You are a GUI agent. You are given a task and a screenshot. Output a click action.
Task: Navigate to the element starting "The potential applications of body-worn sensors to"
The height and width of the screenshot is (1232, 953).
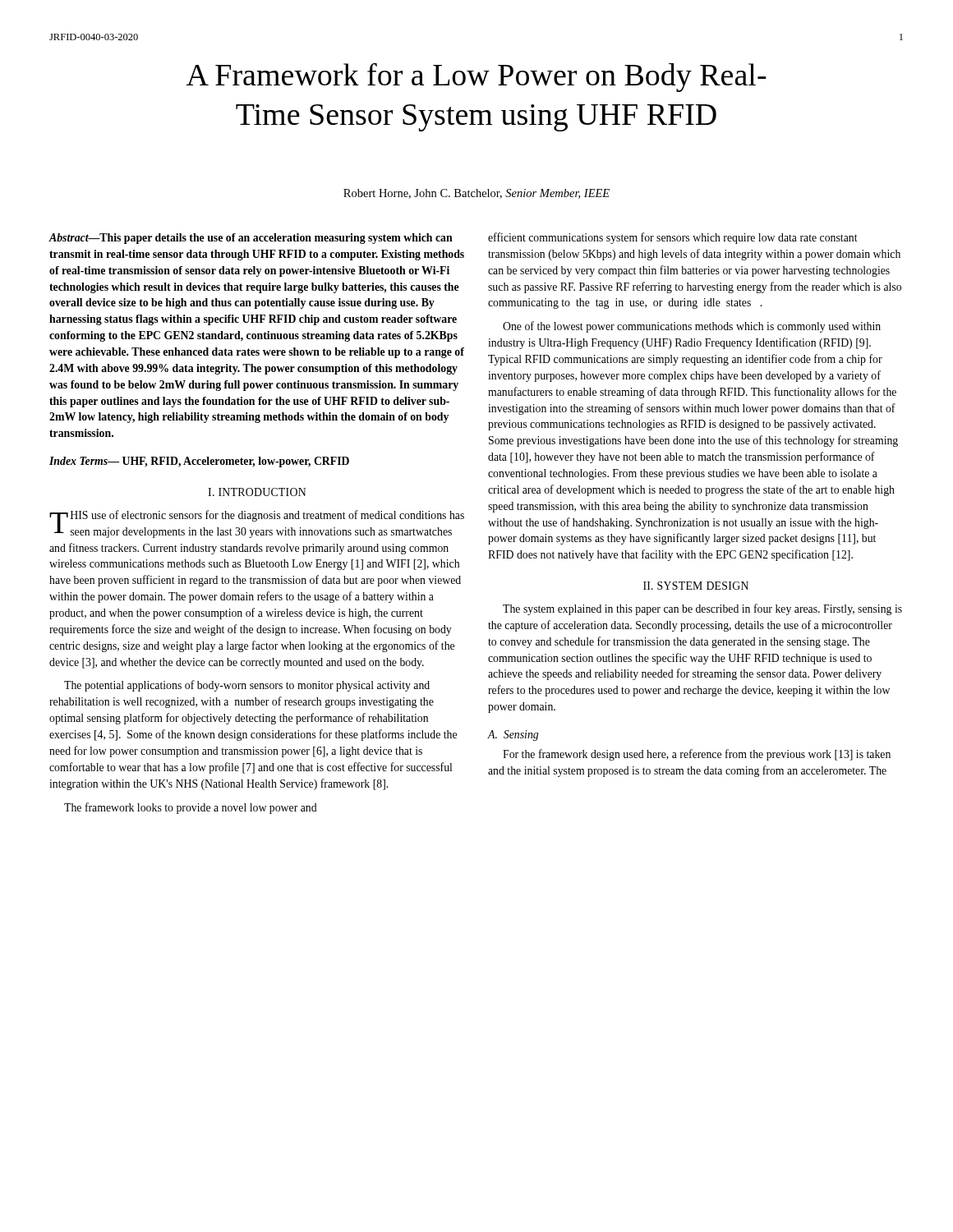[253, 735]
